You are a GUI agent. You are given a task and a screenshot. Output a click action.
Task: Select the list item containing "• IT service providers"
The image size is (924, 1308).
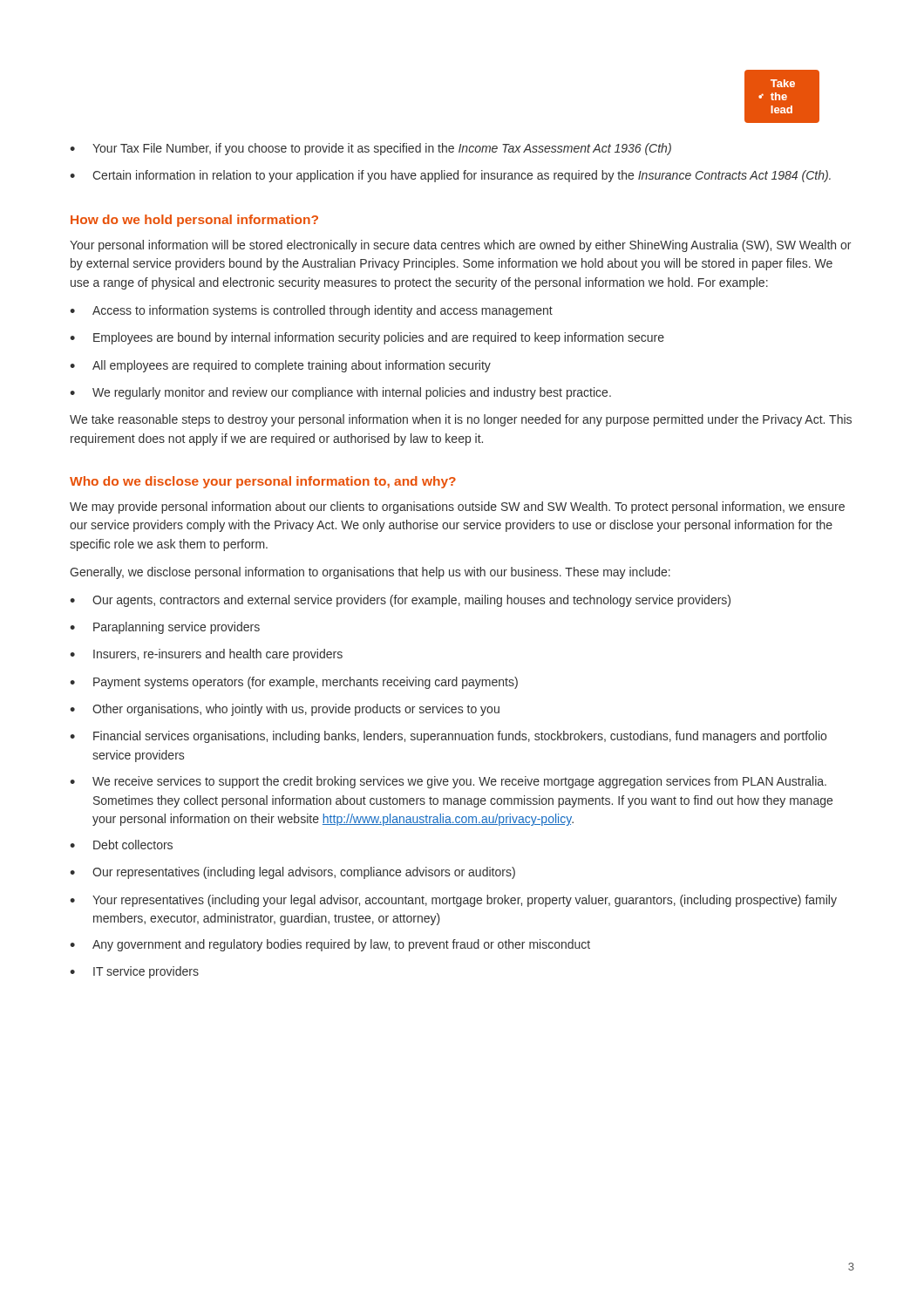tap(134, 972)
